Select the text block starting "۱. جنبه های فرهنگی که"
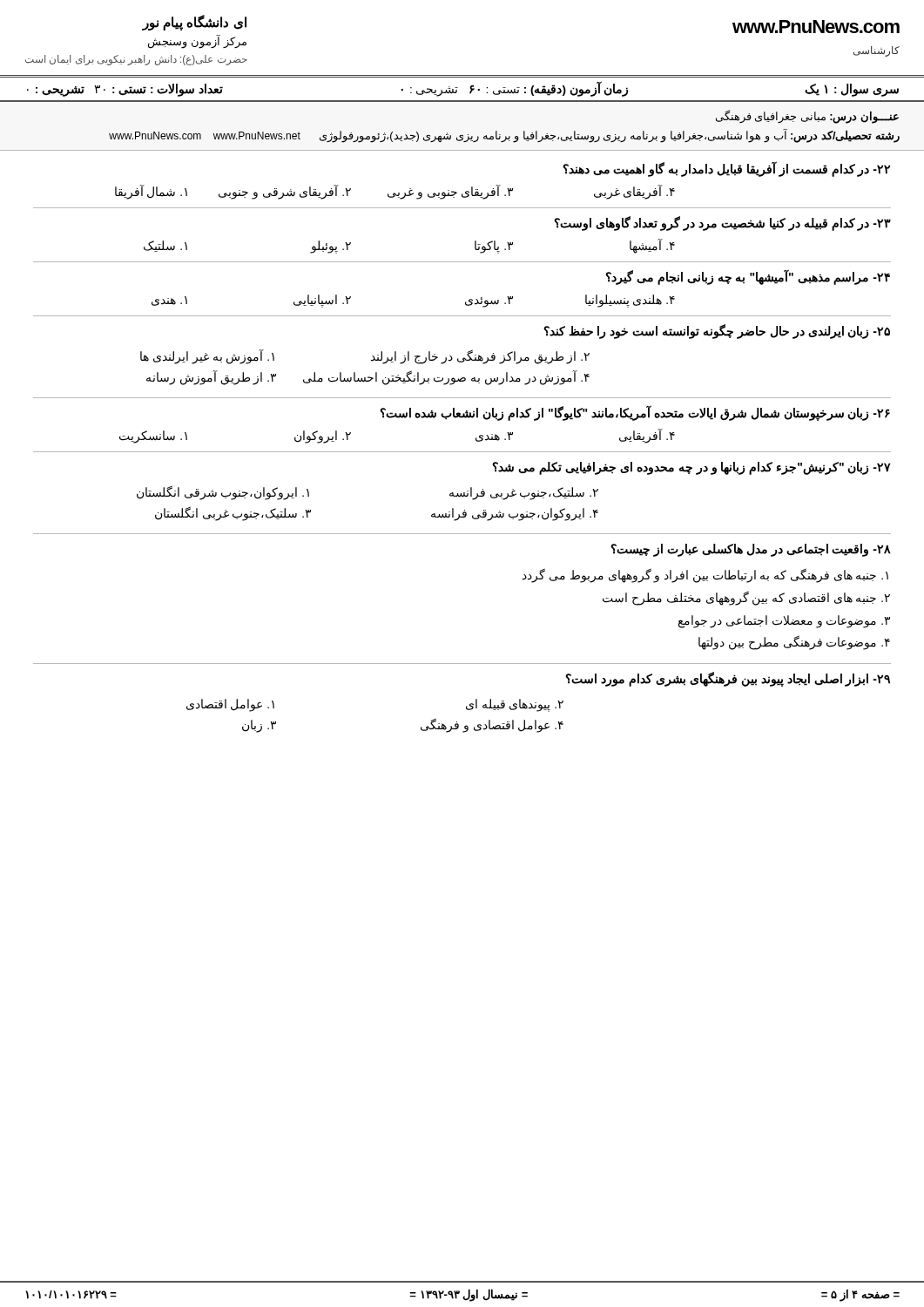 coord(705,576)
